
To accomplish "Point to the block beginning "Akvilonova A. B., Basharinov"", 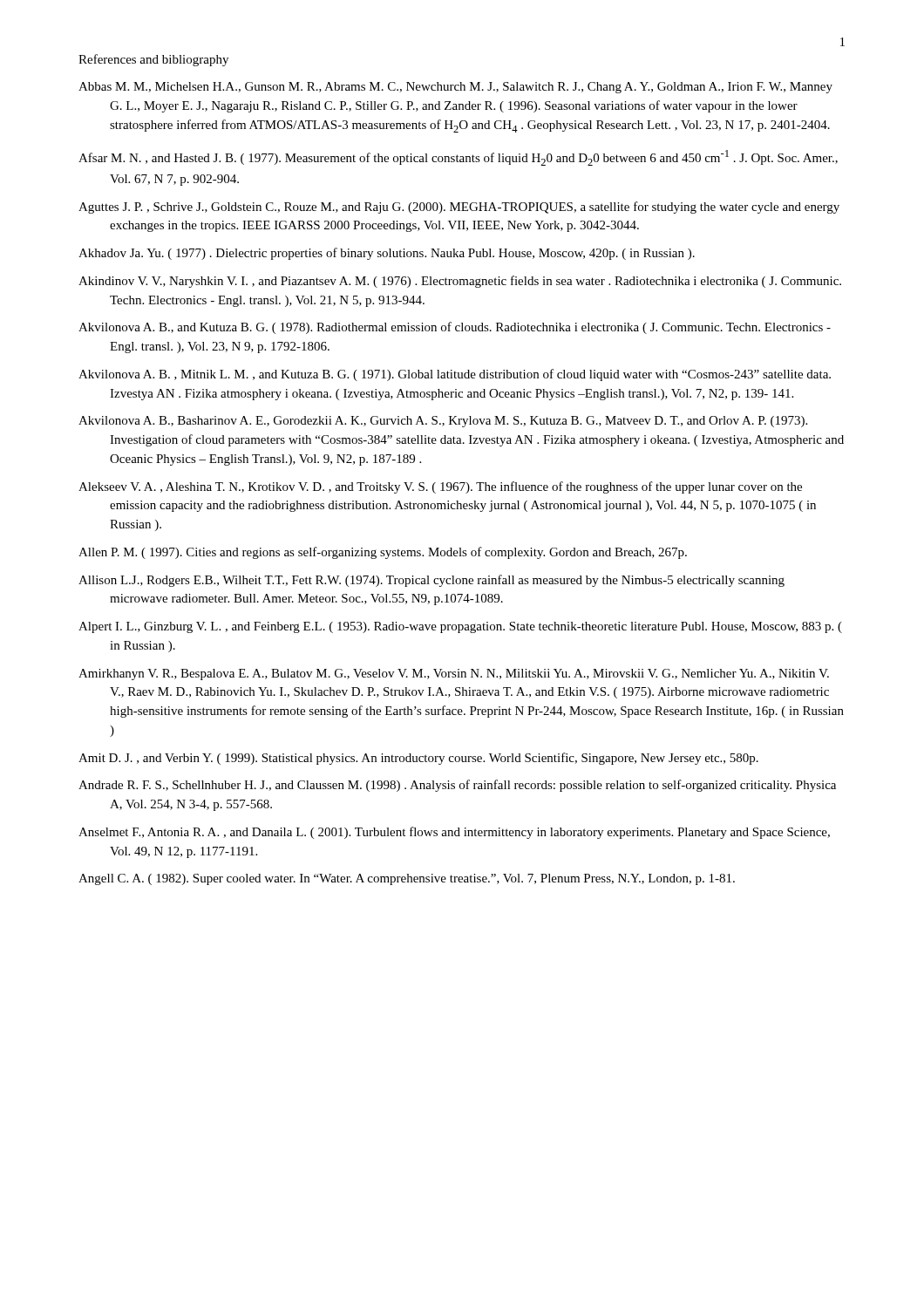I will click(461, 439).
